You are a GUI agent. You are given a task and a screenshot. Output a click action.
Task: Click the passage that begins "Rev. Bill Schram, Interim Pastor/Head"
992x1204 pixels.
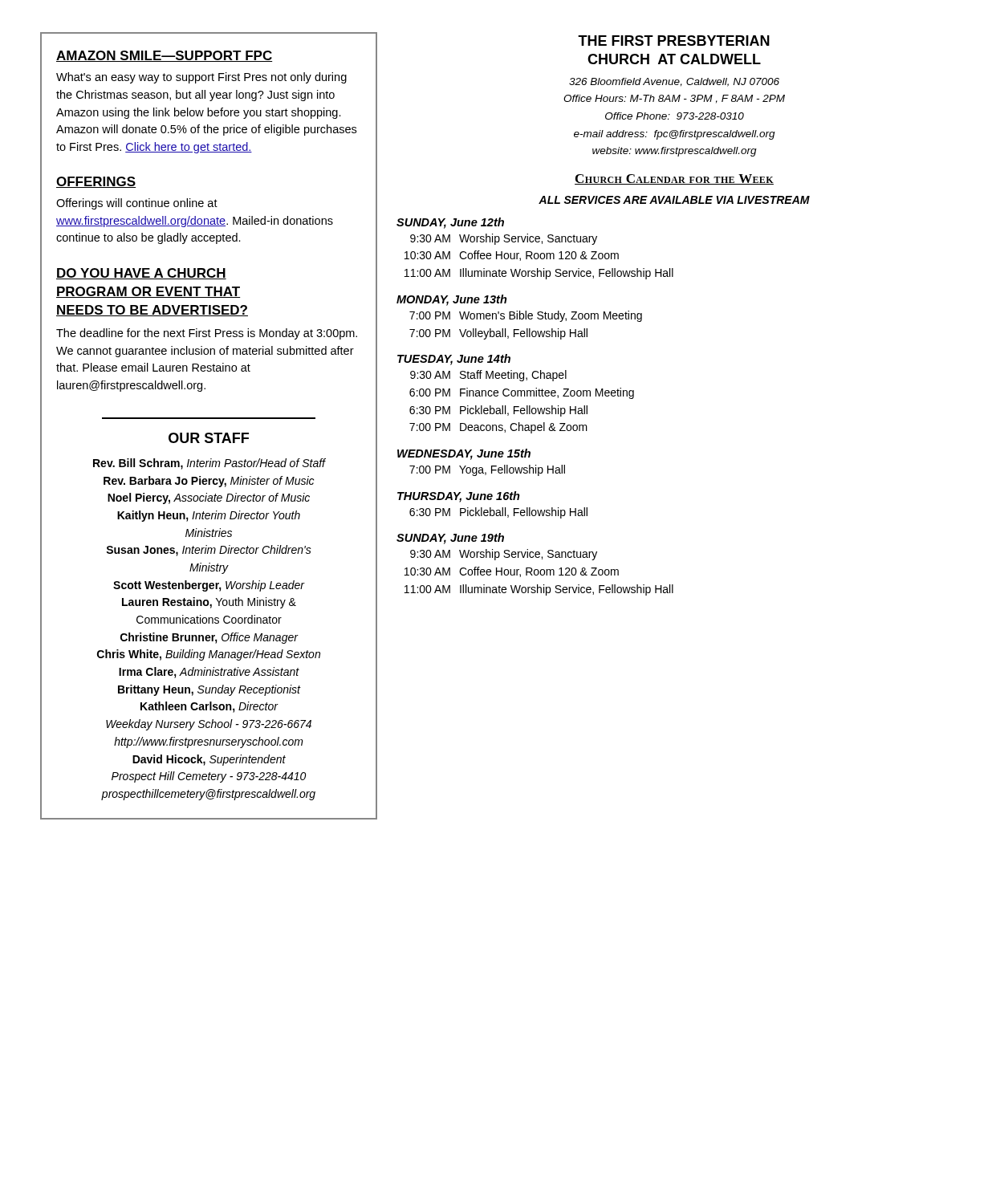tap(209, 628)
